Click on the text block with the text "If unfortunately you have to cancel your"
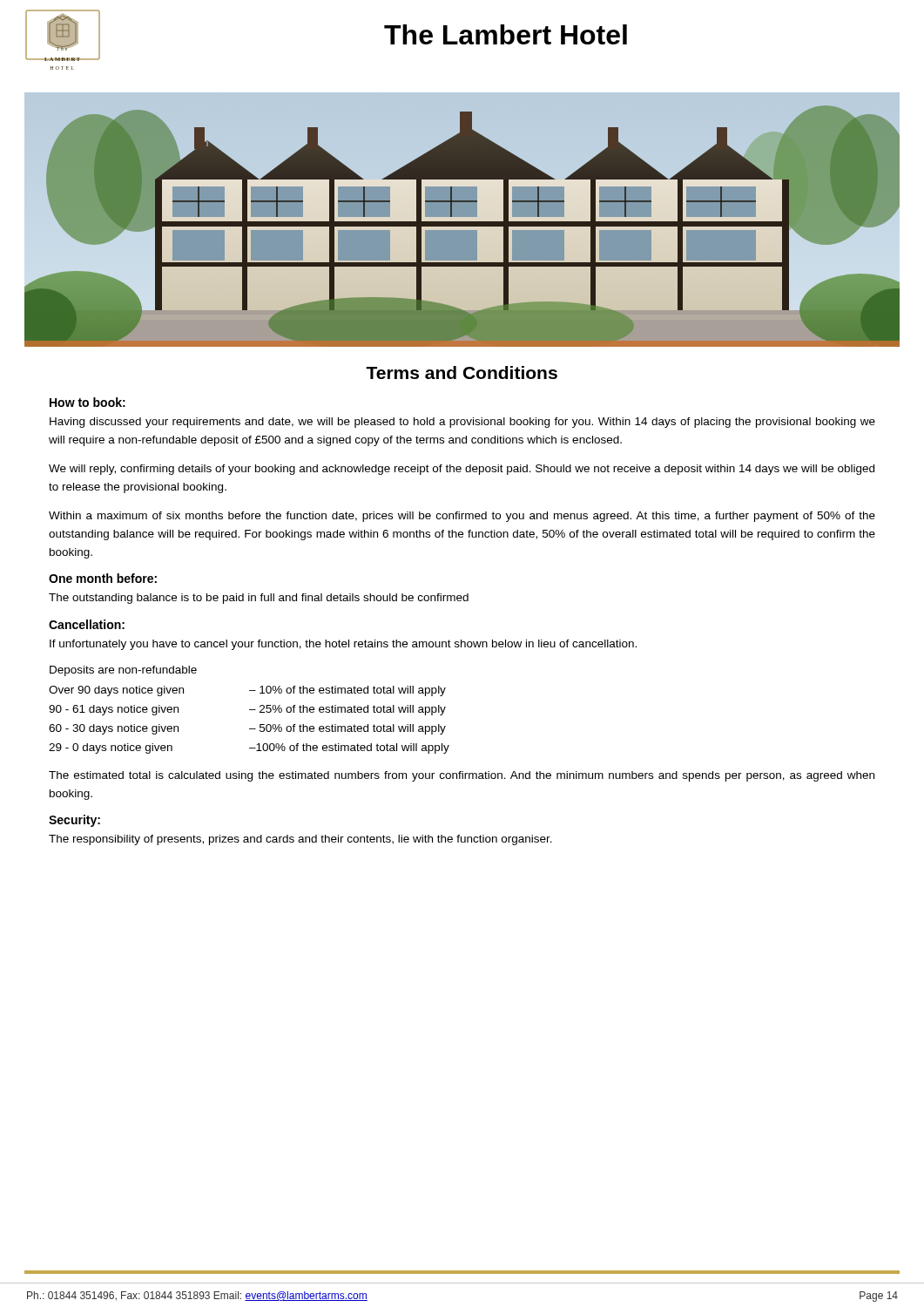This screenshot has height=1307, width=924. click(343, 644)
